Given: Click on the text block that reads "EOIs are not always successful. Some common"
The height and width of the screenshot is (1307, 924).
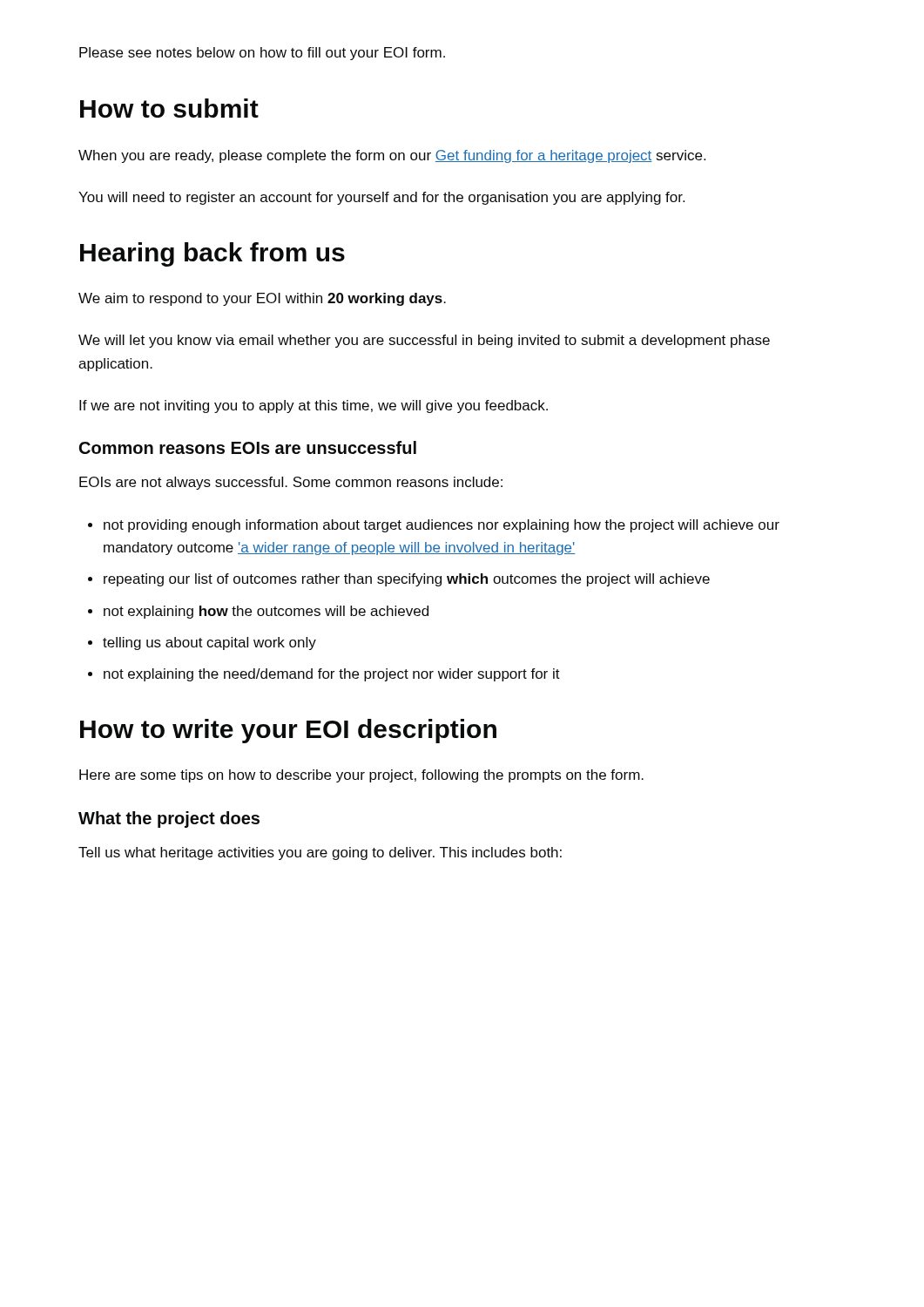Looking at the screenshot, I should [291, 483].
